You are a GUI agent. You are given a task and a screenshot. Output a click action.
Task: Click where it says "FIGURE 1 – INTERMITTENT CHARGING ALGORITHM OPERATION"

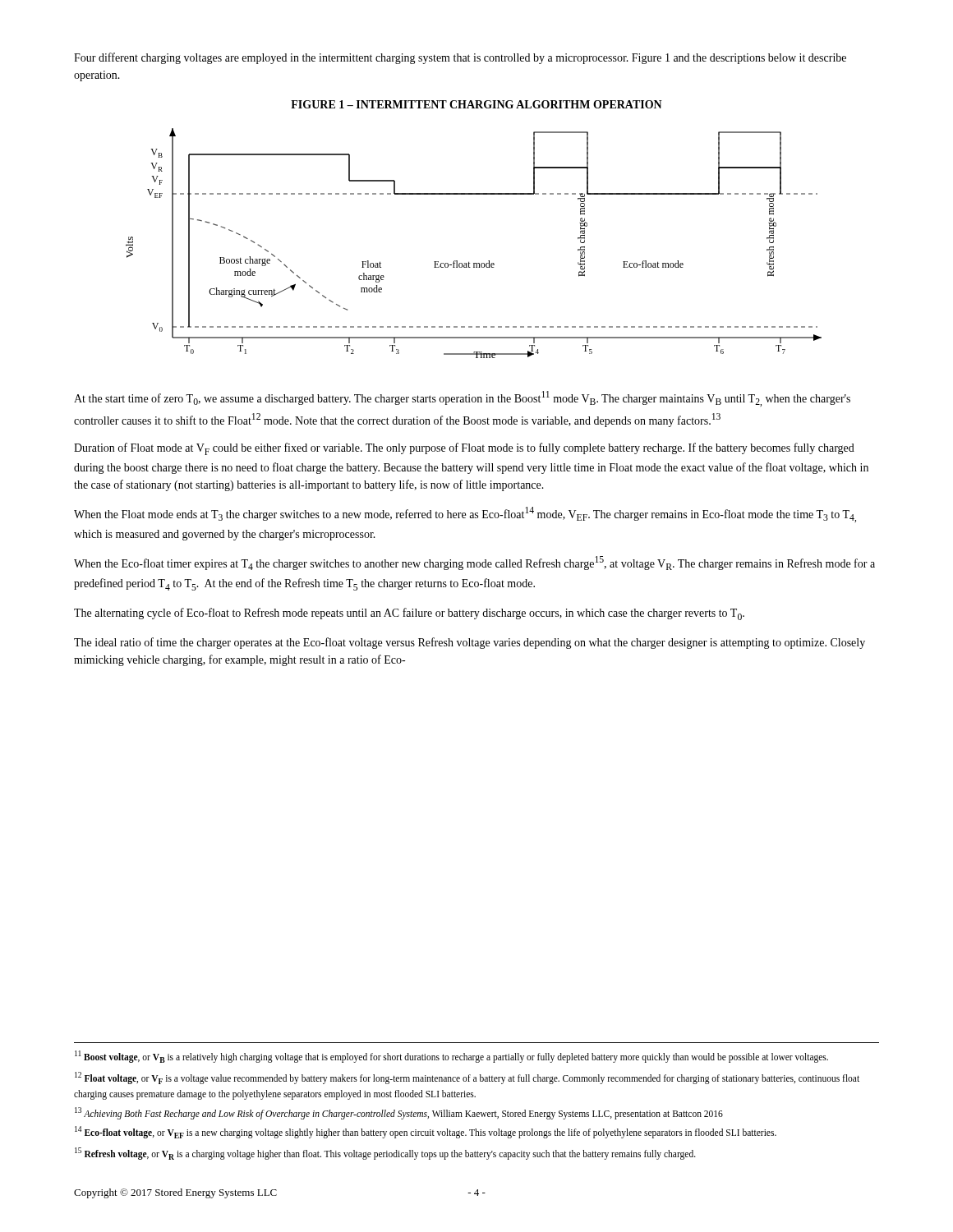click(476, 105)
